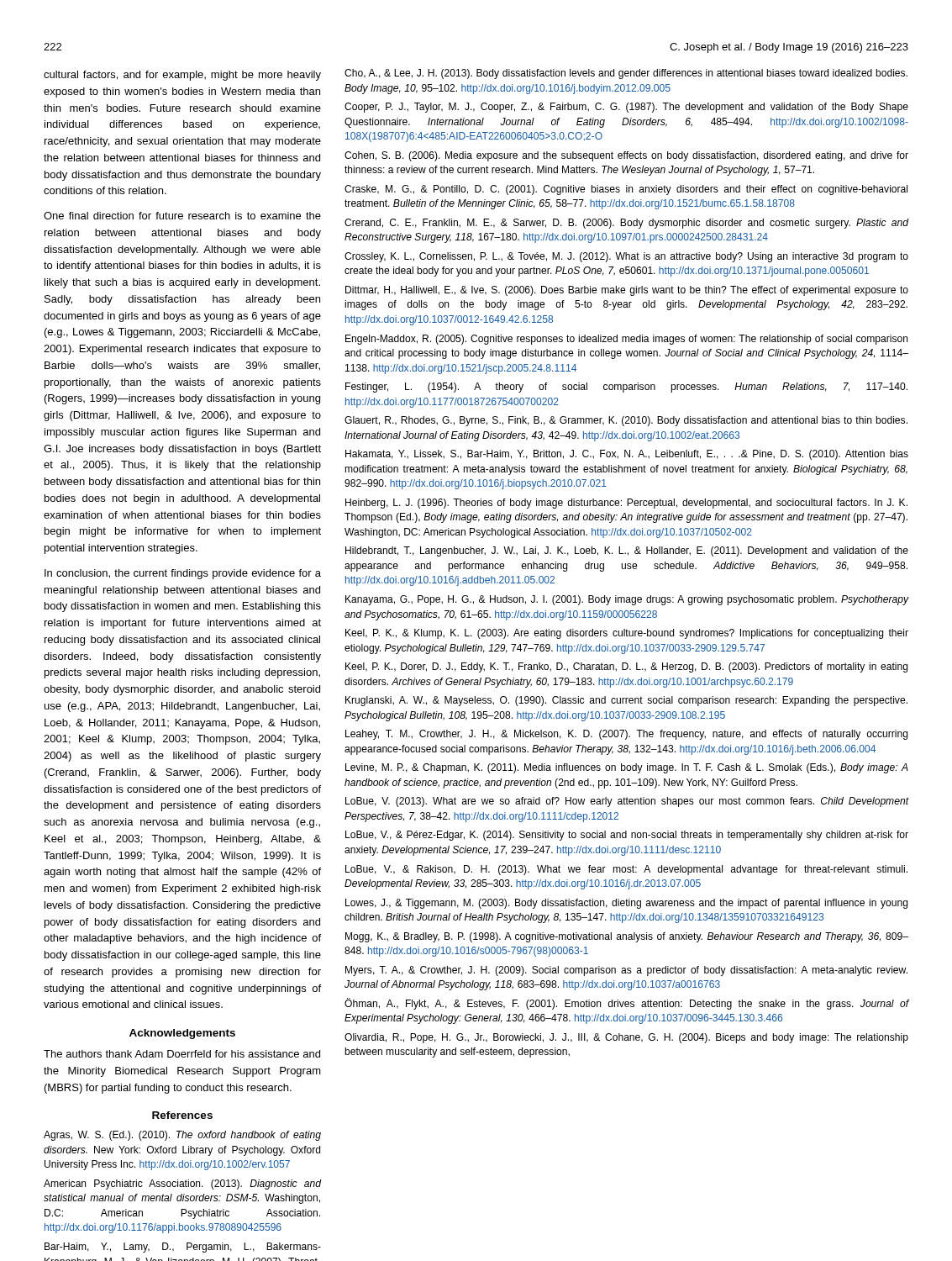Select the passage starting "Myers, T. A., &"

click(x=626, y=977)
